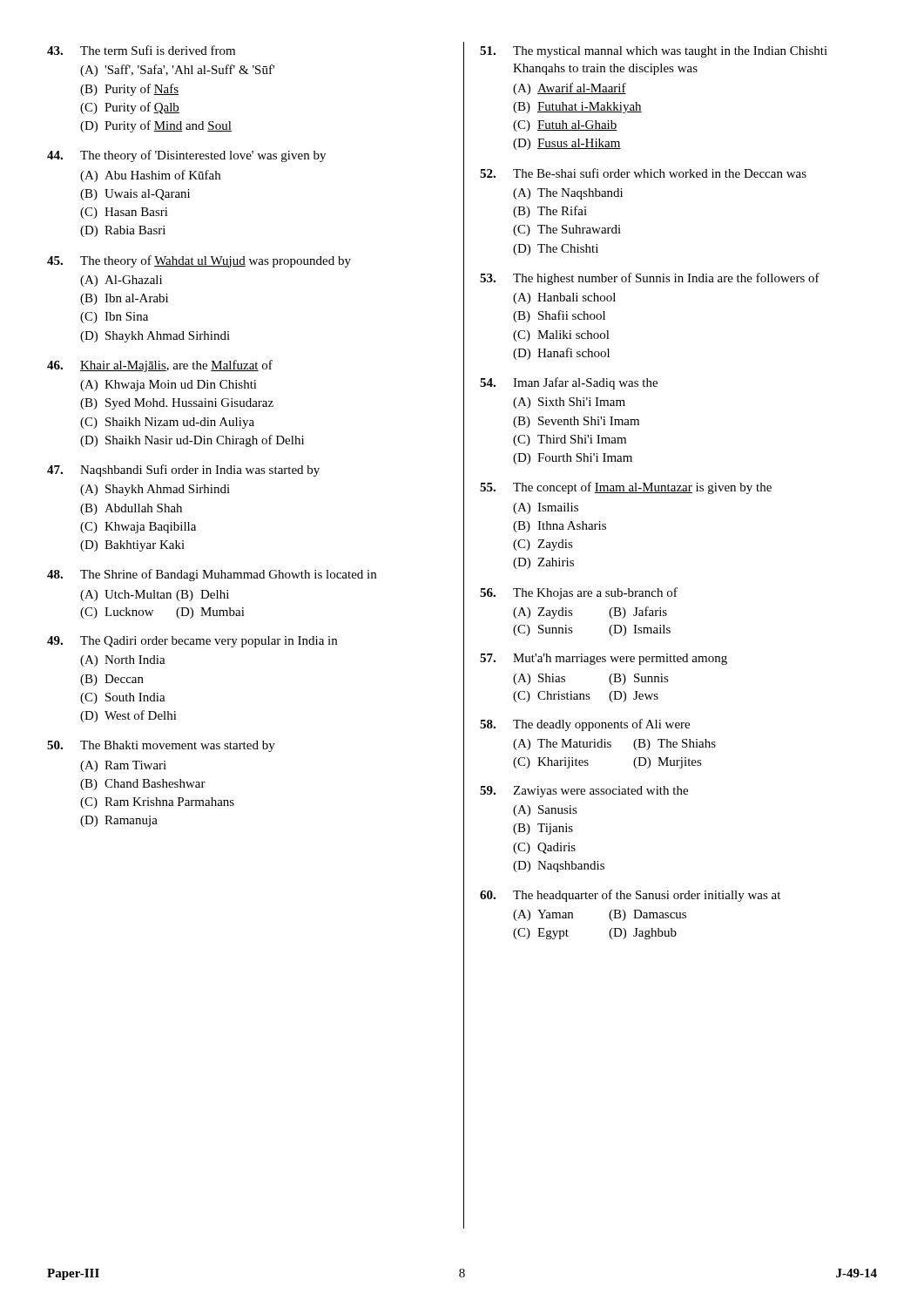Find the block on this page that starts "58. The deadly"
The height and width of the screenshot is (1307, 924).
click(x=680, y=743)
